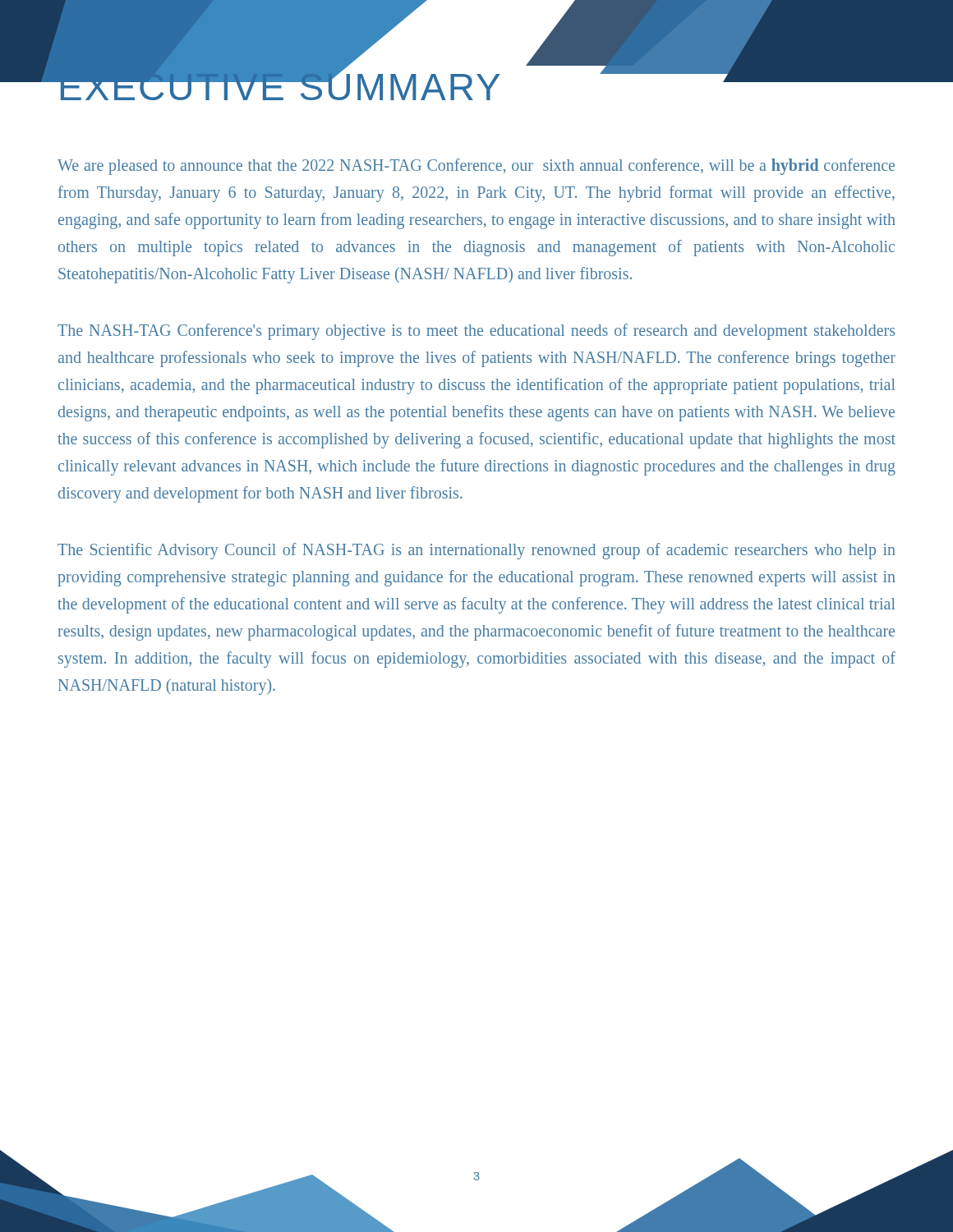Image resolution: width=953 pixels, height=1232 pixels.
Task: Point to the text starting "EXECUTIVE SUMMARY"
Action: click(x=476, y=87)
